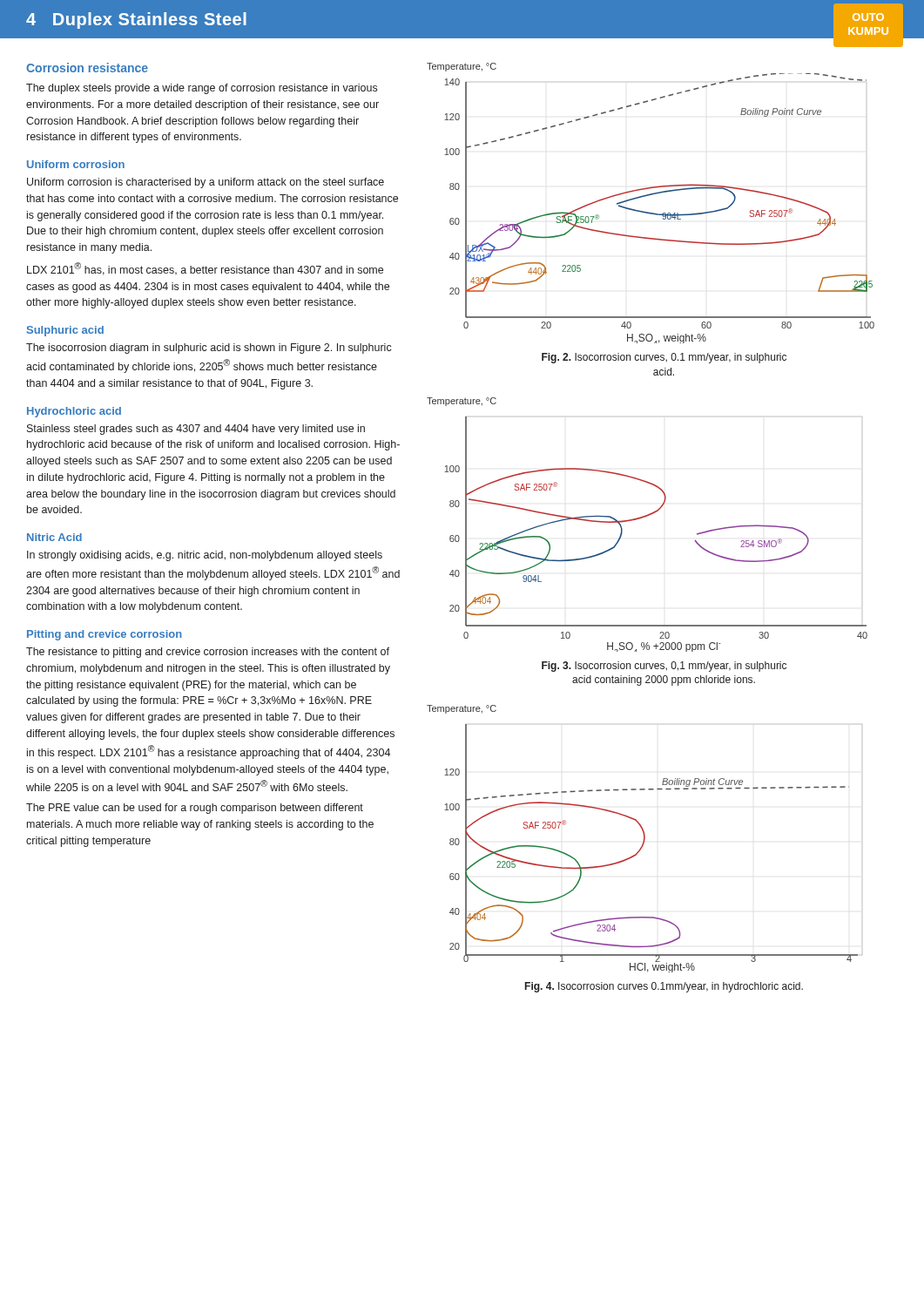The image size is (924, 1307).
Task: Find the block on this page that starts "Uniform corrosion is characterised by a uniform"
Action: coord(212,215)
